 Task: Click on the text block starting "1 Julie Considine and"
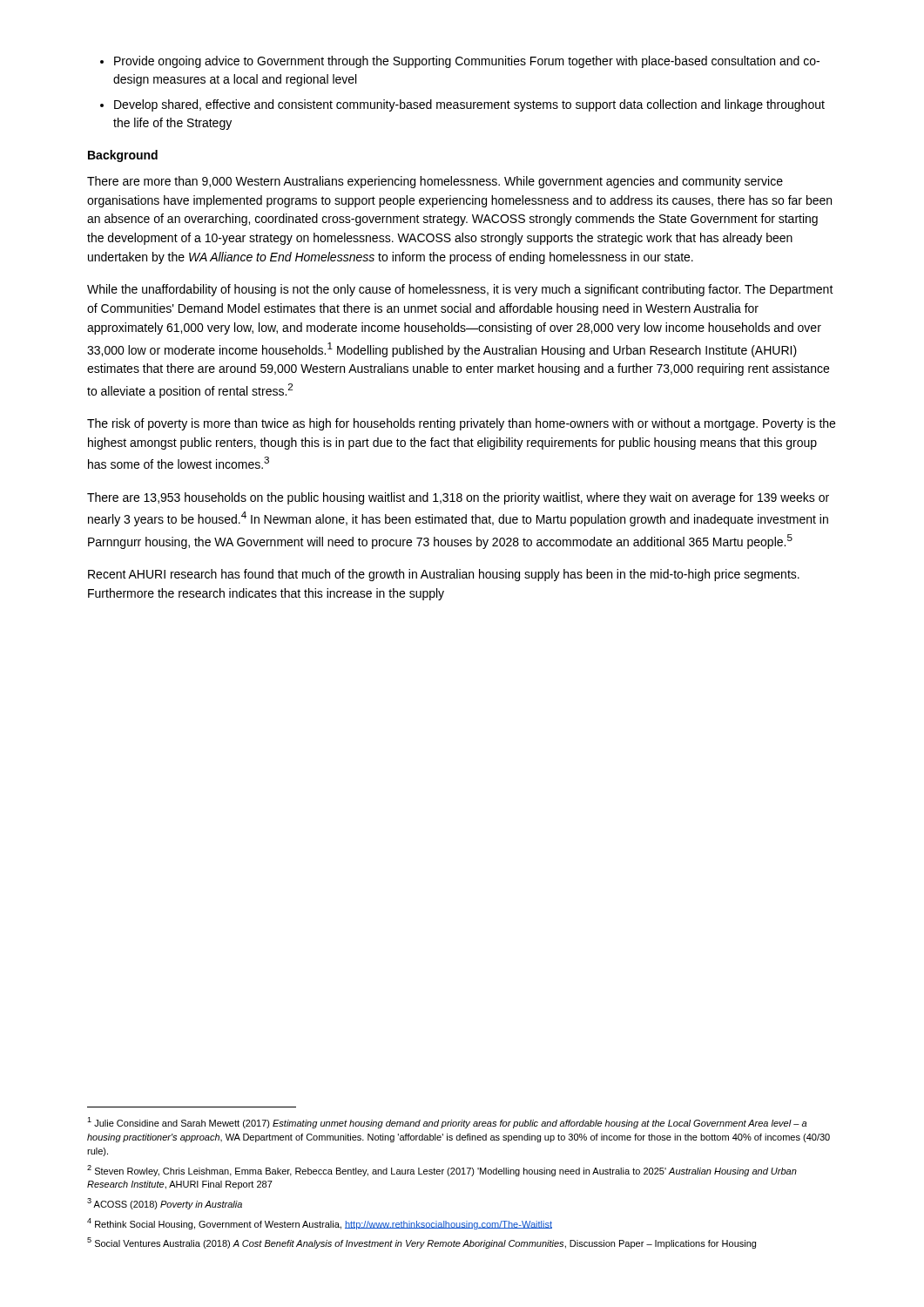459,1136
